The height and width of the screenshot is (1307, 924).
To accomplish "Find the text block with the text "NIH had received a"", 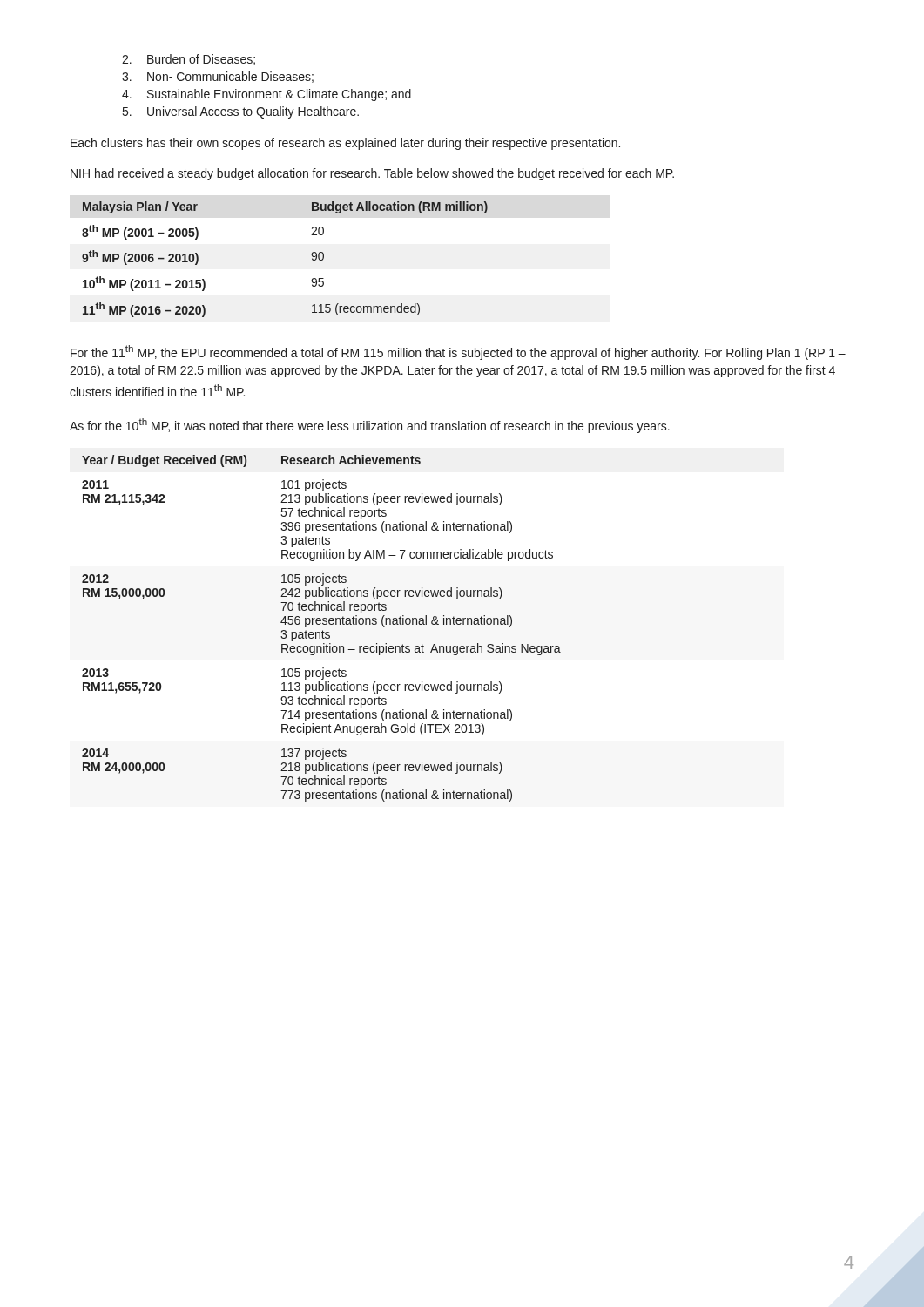I will coord(462,174).
